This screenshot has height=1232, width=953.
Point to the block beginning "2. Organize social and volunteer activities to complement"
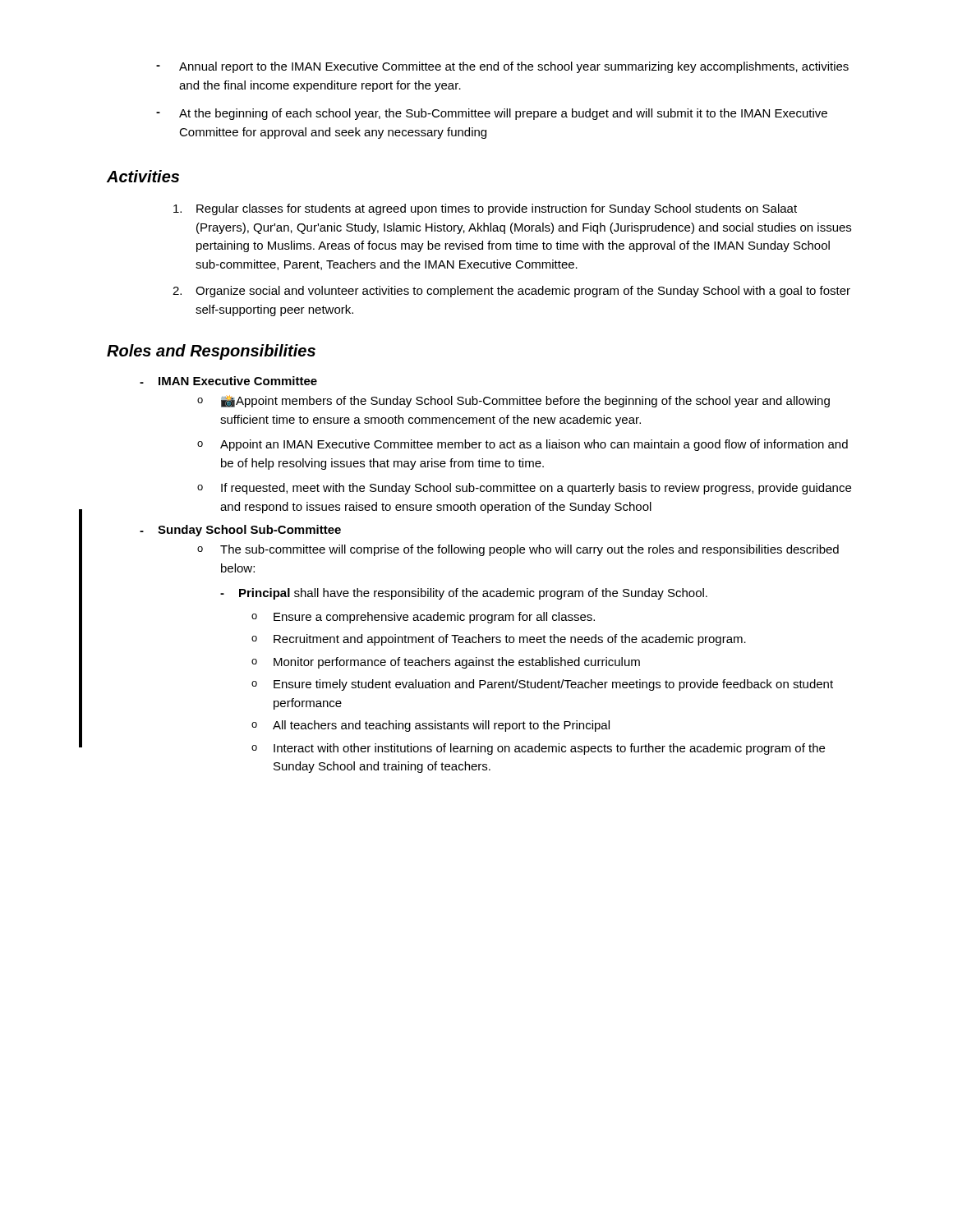pos(513,300)
